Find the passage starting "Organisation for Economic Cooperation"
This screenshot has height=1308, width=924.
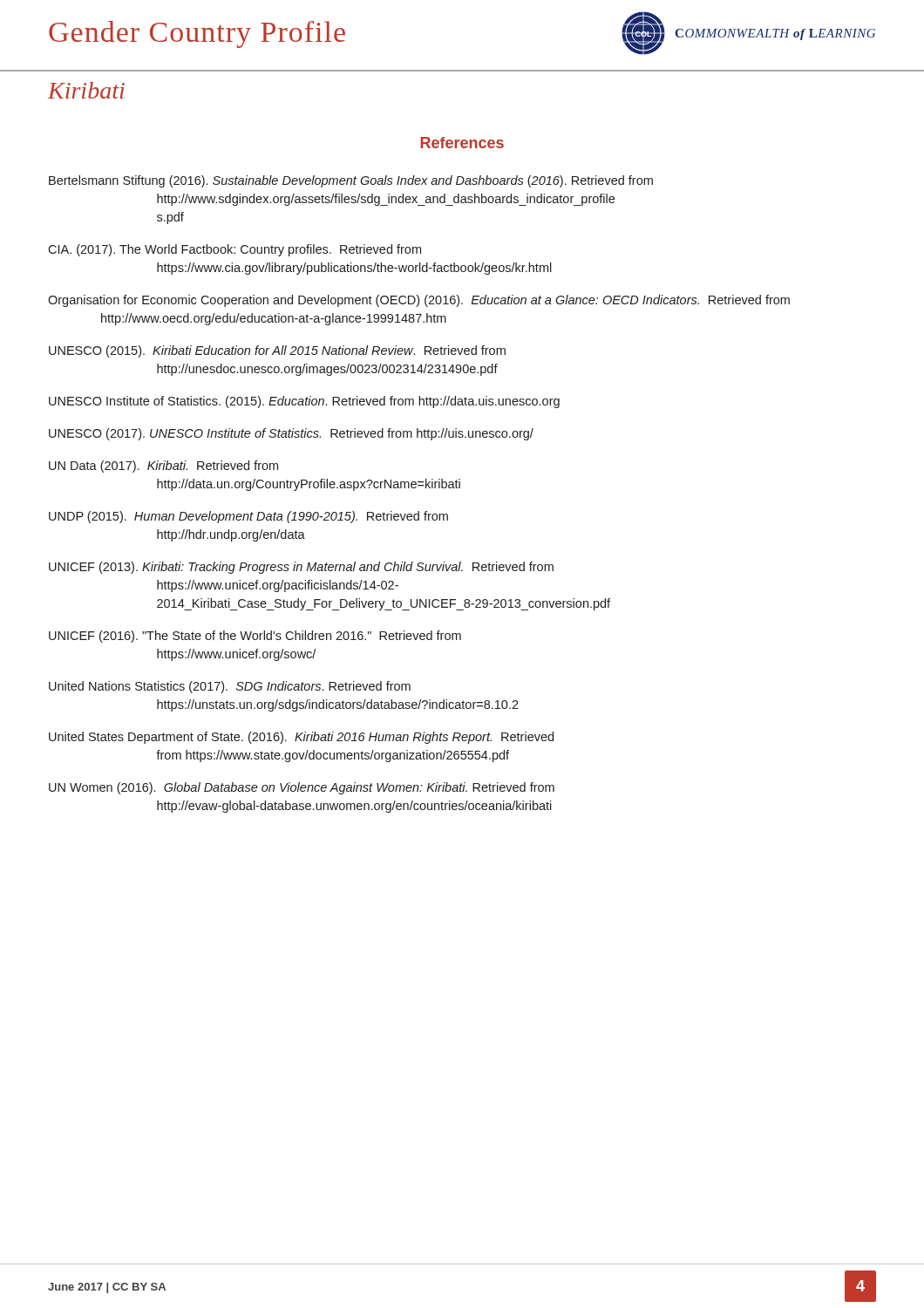click(x=419, y=309)
